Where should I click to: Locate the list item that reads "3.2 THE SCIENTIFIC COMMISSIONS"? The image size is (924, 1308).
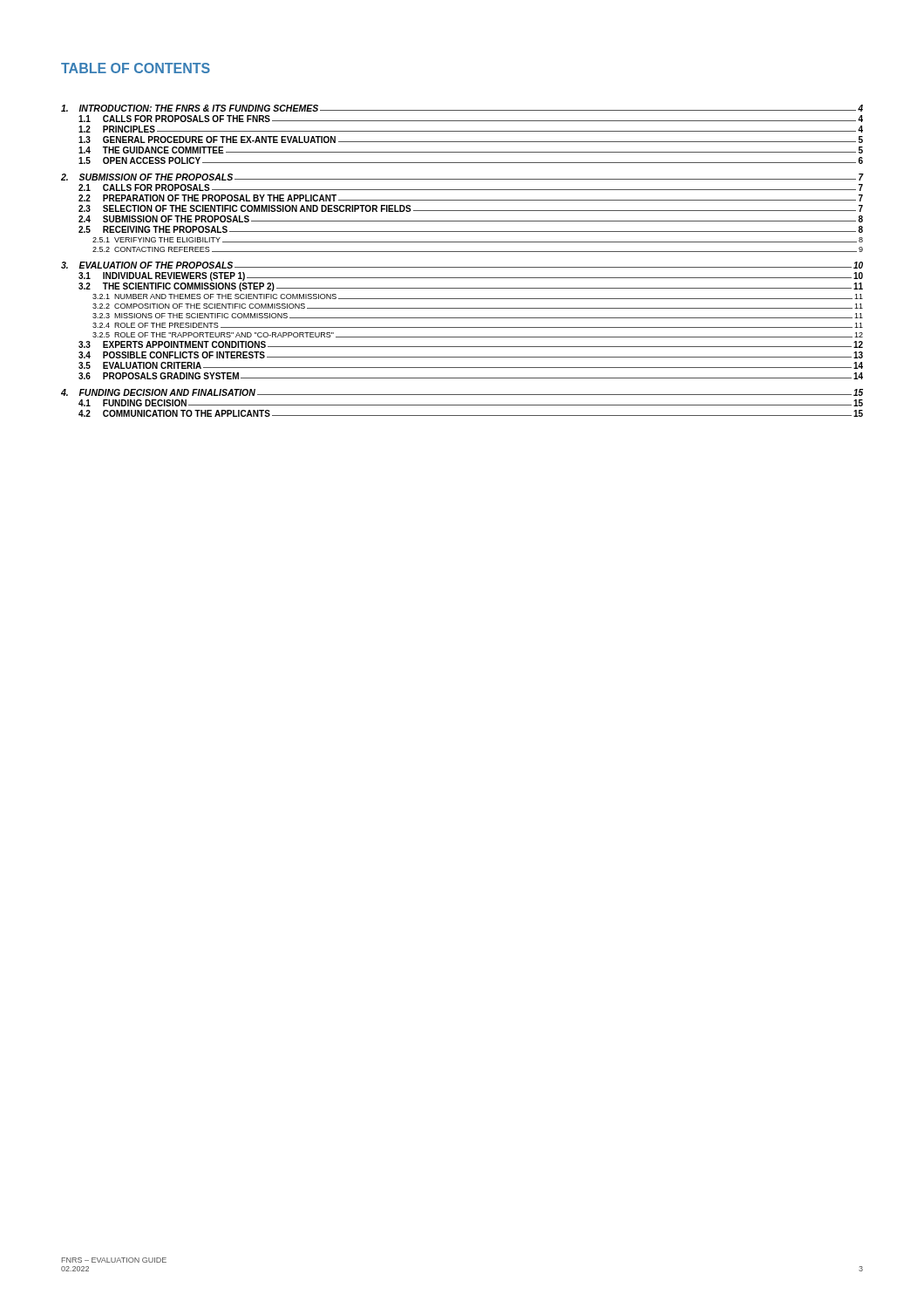pyautogui.click(x=471, y=286)
